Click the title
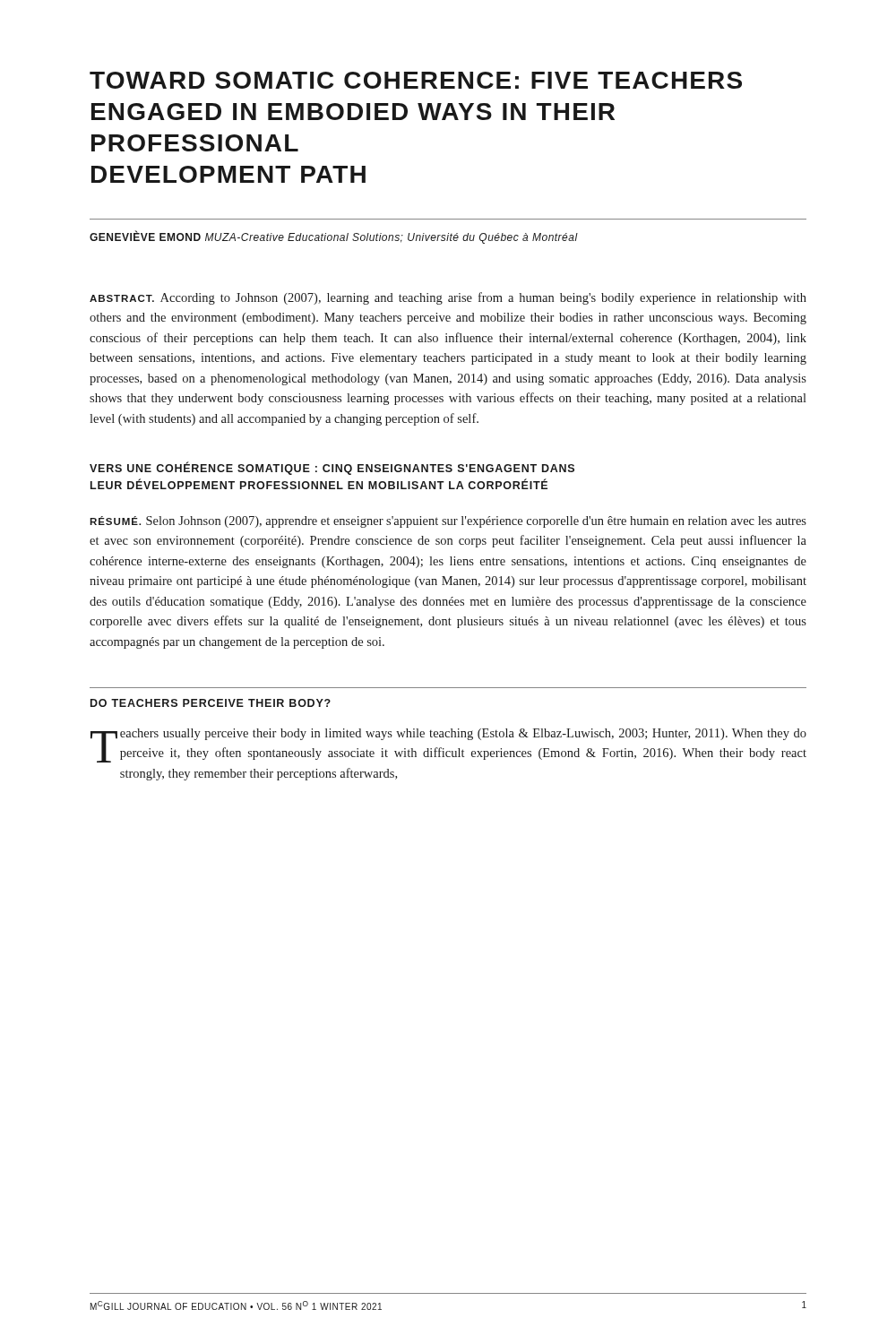896x1344 pixels. coord(448,127)
